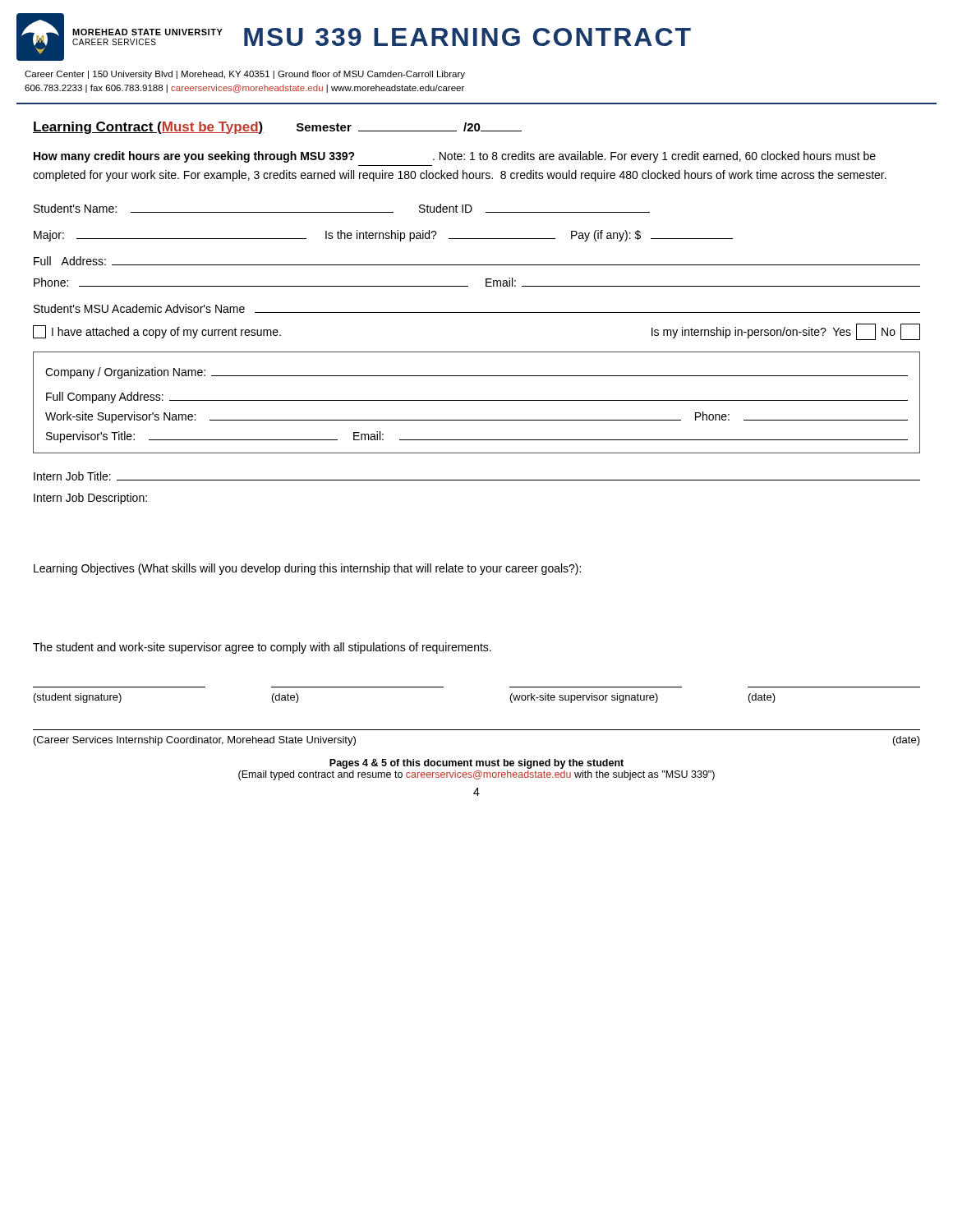This screenshot has height=1232, width=953.
Task: Find "(student signature) (date) (work-site supervisor signature) (date)" on this page
Action: pos(77,698)
